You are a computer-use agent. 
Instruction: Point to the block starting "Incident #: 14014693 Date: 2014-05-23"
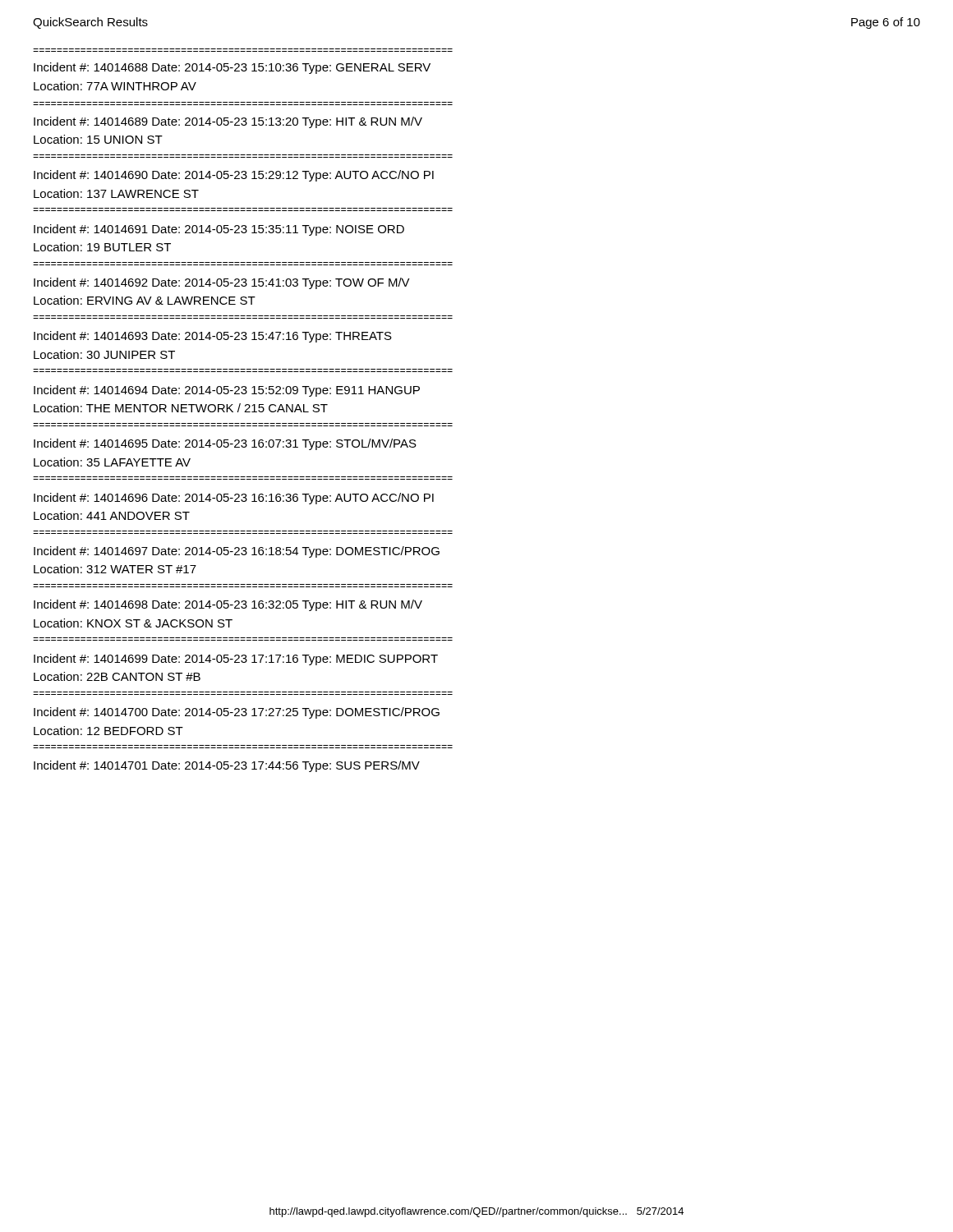click(x=213, y=337)
